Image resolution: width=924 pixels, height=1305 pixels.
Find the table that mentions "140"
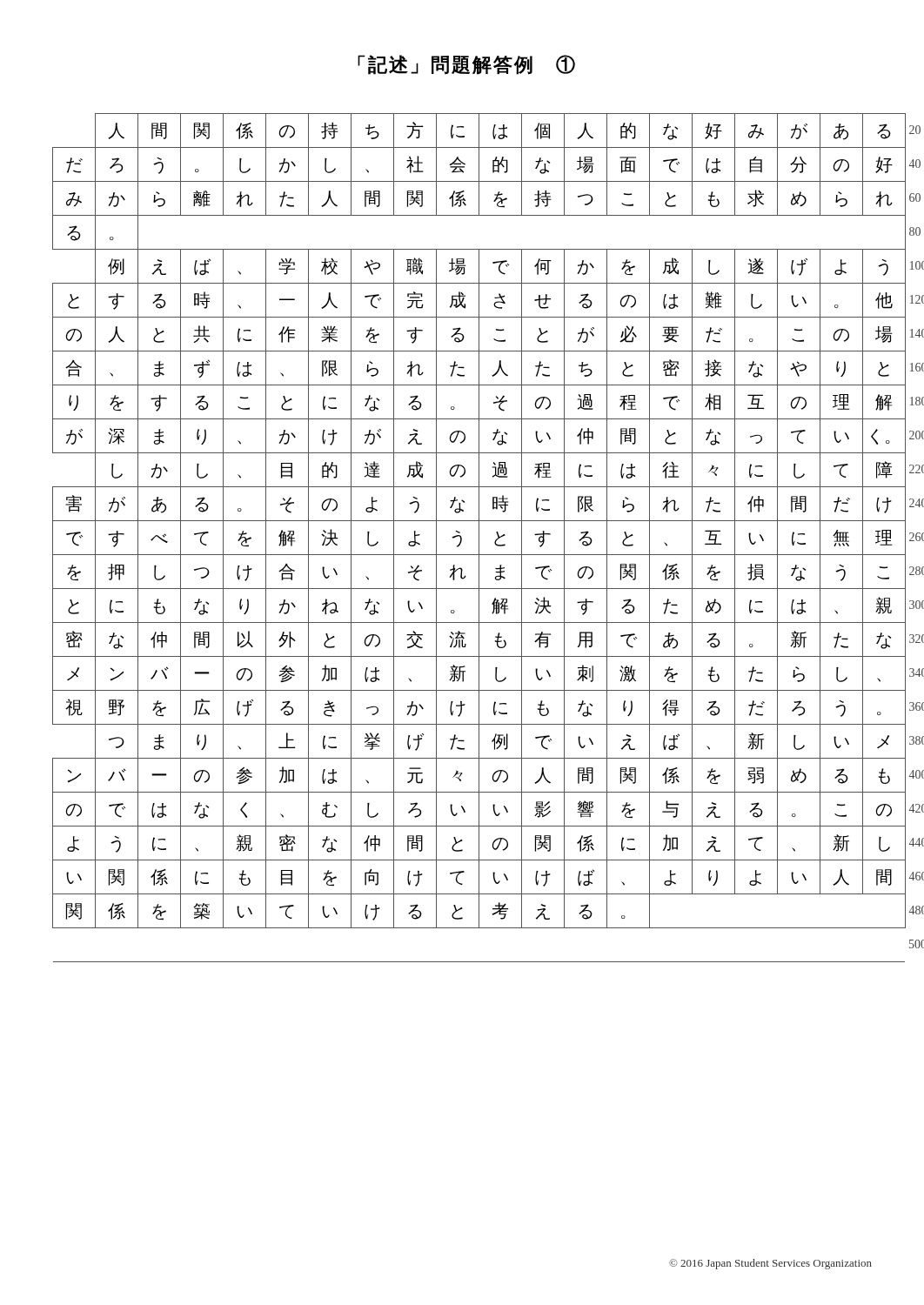click(x=462, y=538)
